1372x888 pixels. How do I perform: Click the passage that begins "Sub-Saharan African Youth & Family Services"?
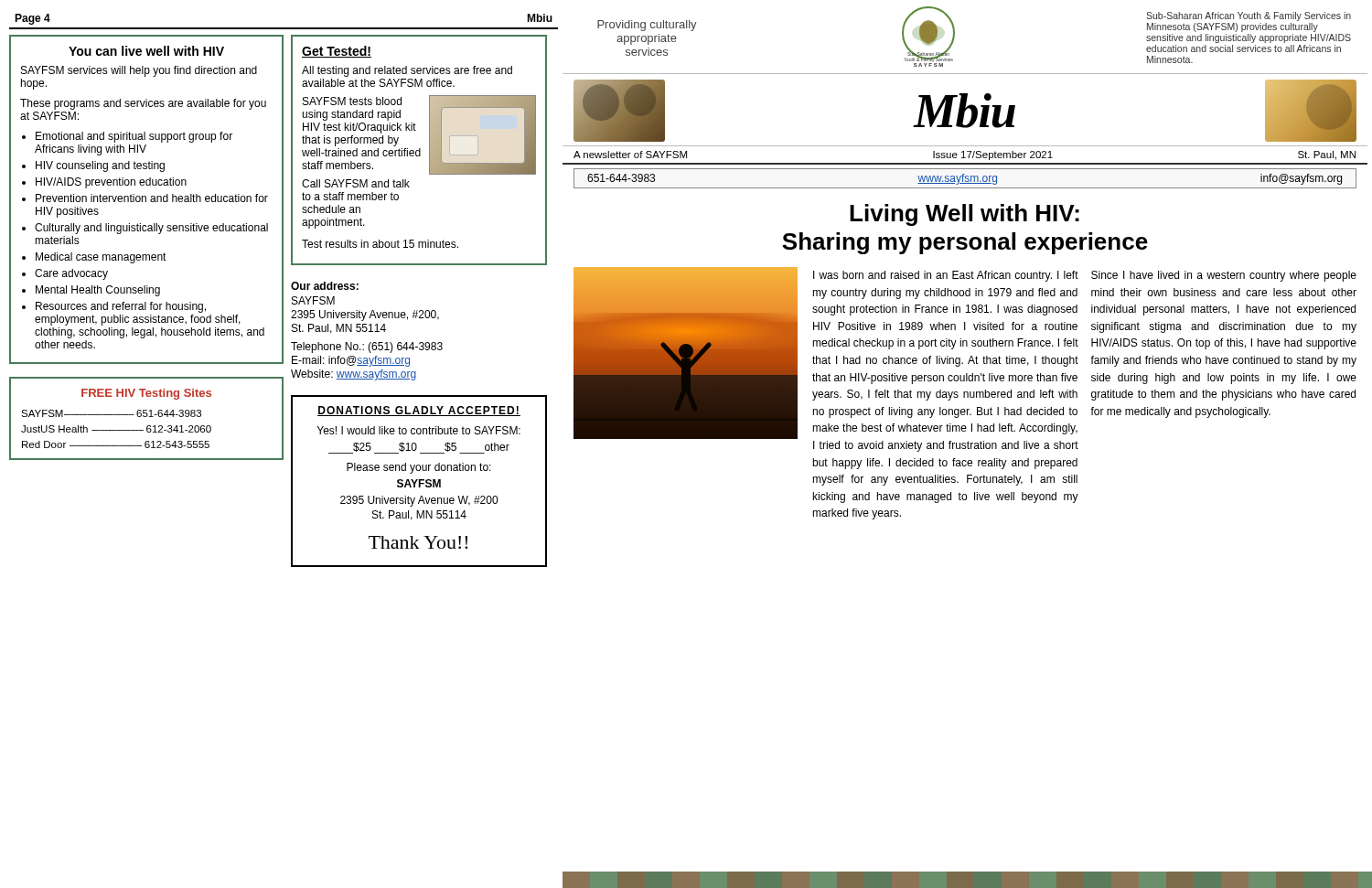tap(1249, 37)
